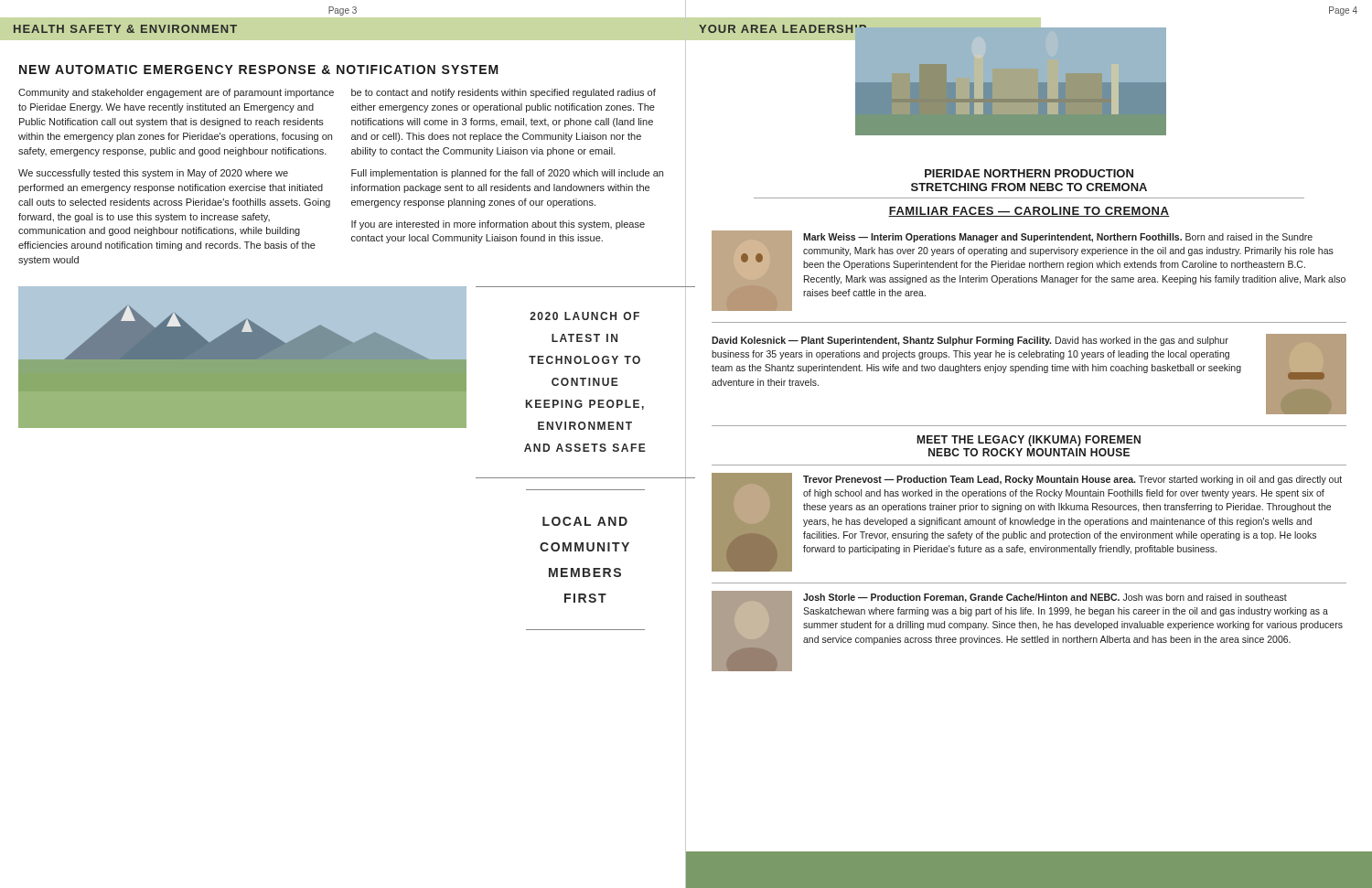1372x888 pixels.
Task: Find the element starting "New Automatic Emergency"
Action: (x=259, y=69)
